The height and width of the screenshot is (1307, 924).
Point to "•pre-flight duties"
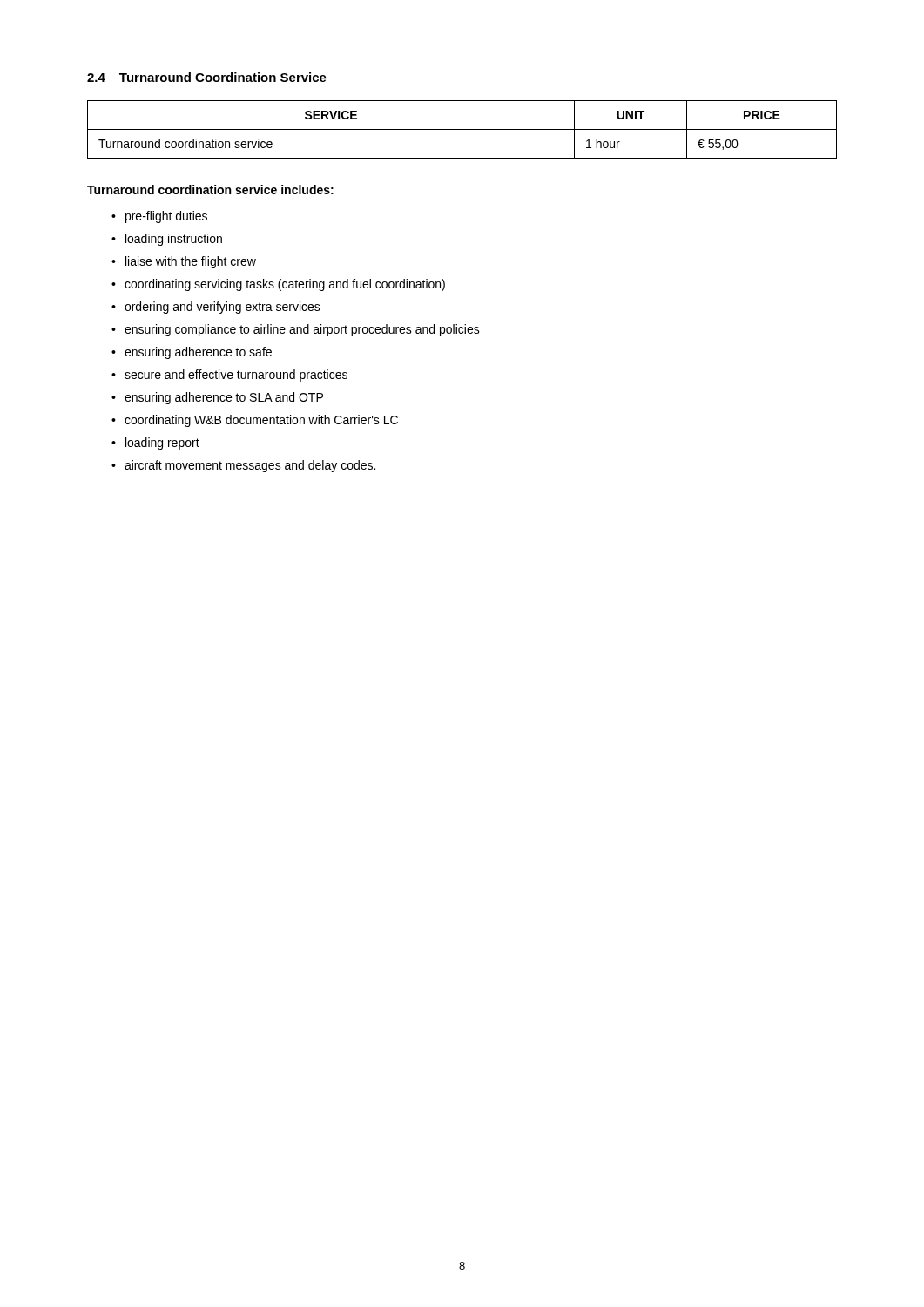160,216
